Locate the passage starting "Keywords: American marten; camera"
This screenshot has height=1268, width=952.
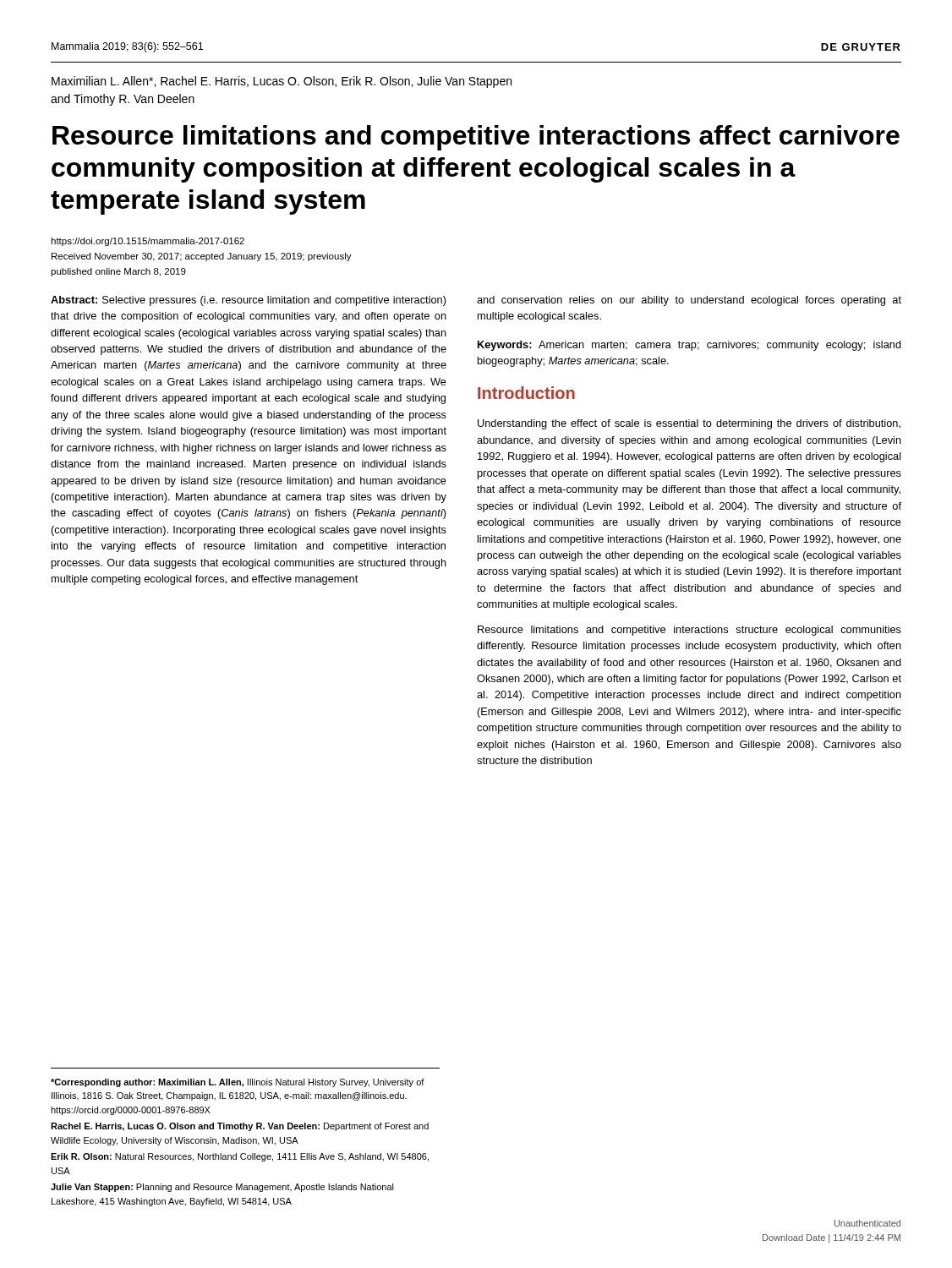[689, 352]
